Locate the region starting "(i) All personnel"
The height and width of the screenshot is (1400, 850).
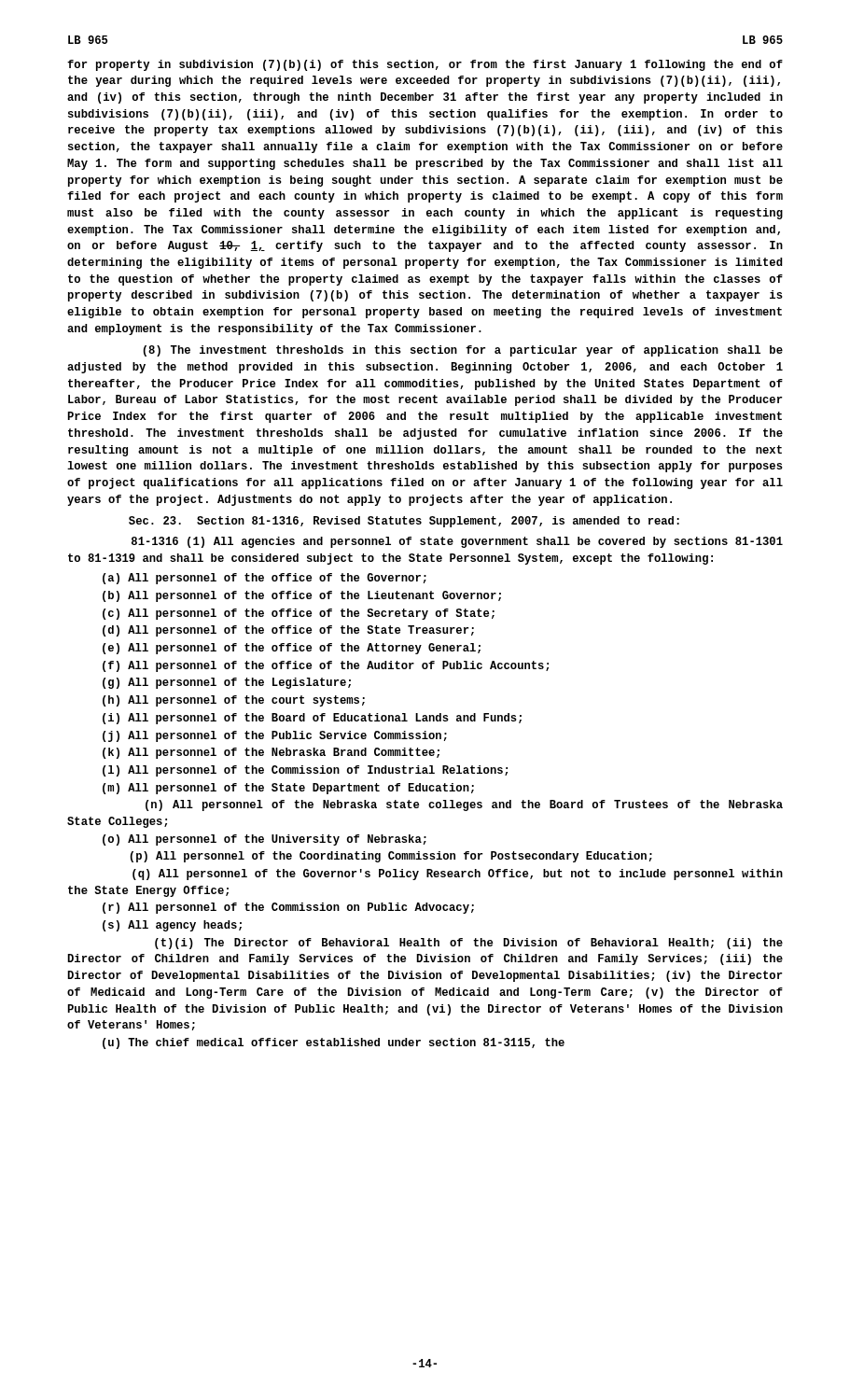pos(312,718)
